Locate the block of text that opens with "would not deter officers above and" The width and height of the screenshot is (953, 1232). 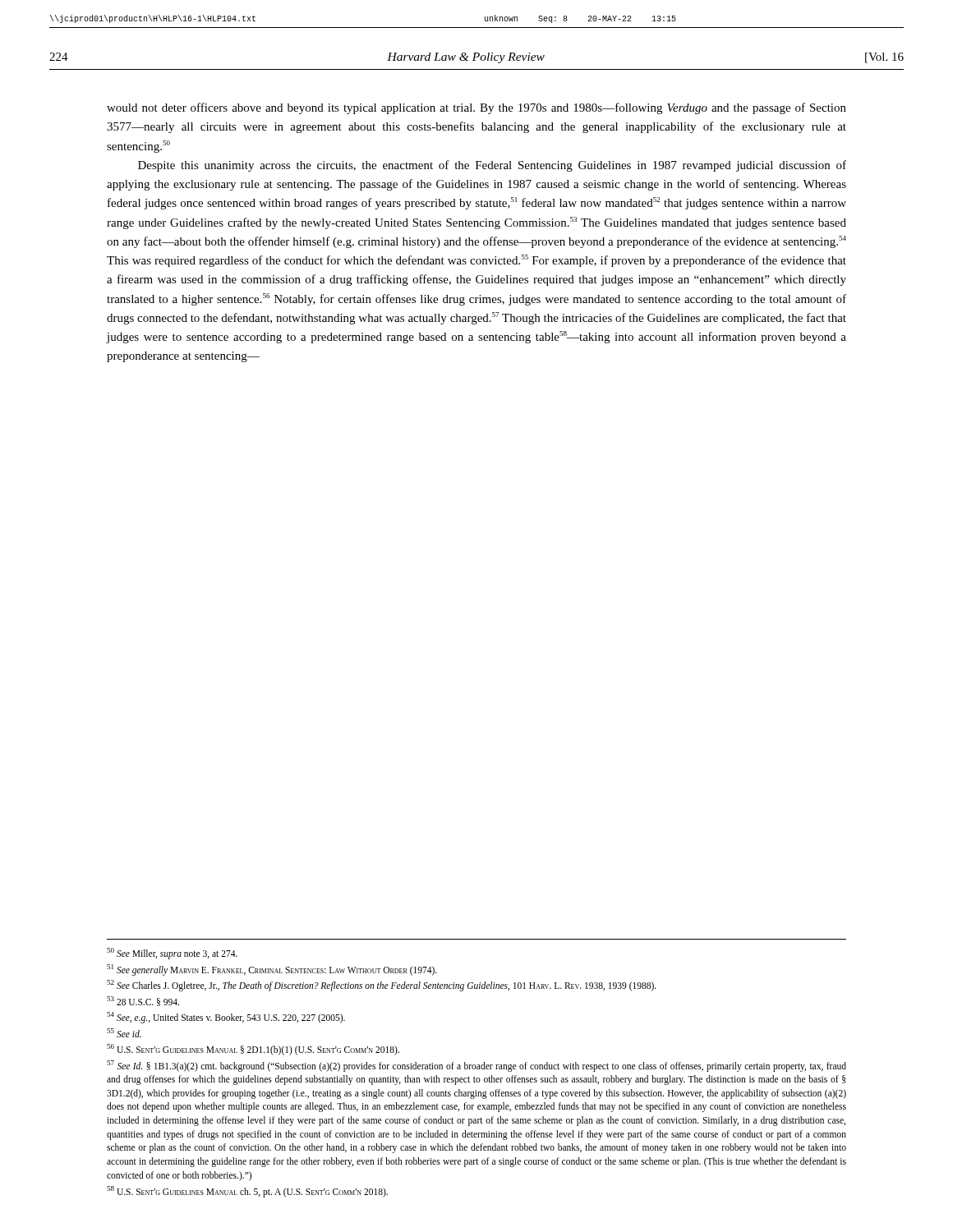click(x=476, y=232)
